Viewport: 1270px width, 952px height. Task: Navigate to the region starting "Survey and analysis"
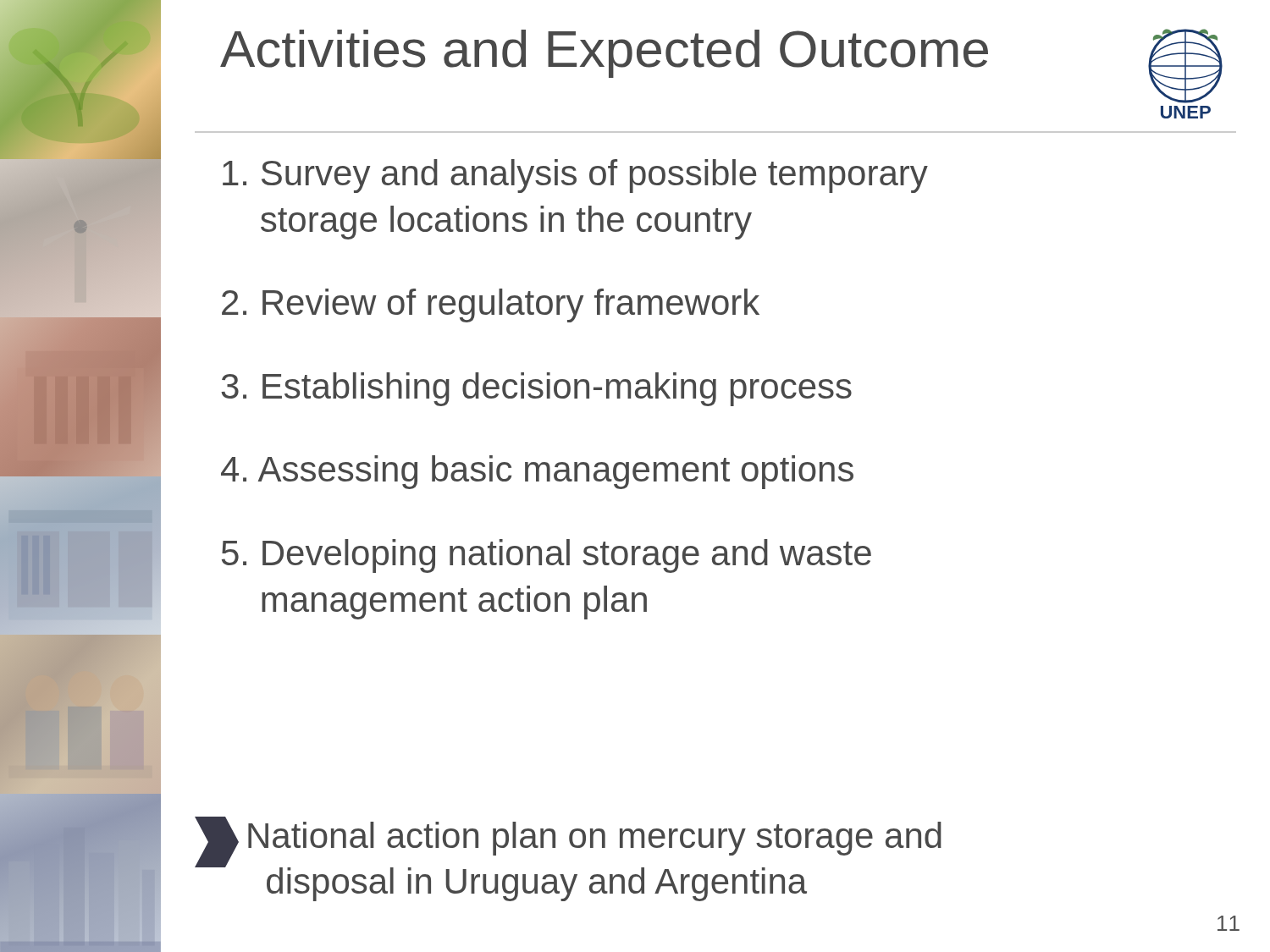tap(724, 197)
